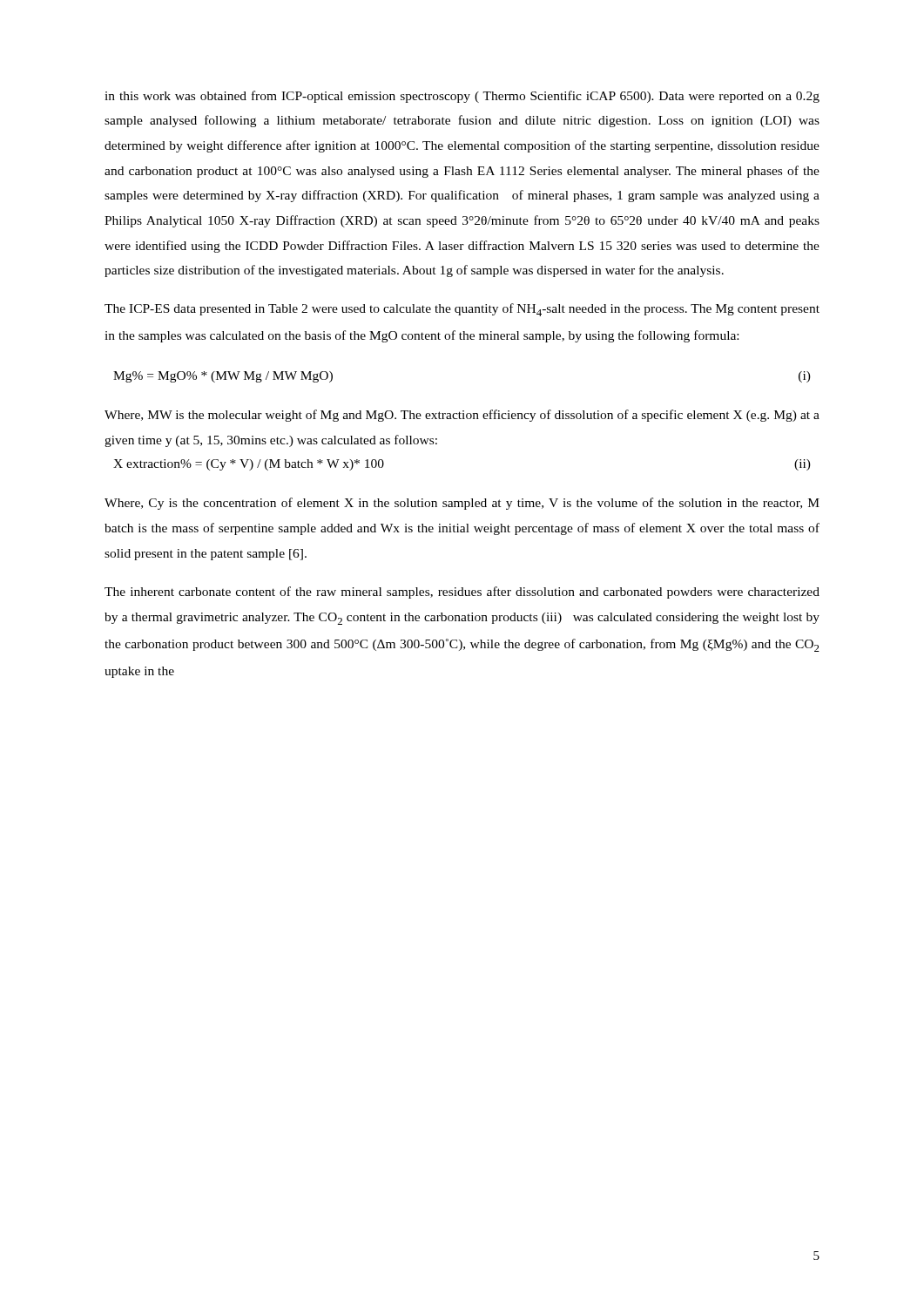Viewport: 924px width, 1307px height.
Task: Select the text block with the text "in this work was obtained"
Action: tap(462, 183)
